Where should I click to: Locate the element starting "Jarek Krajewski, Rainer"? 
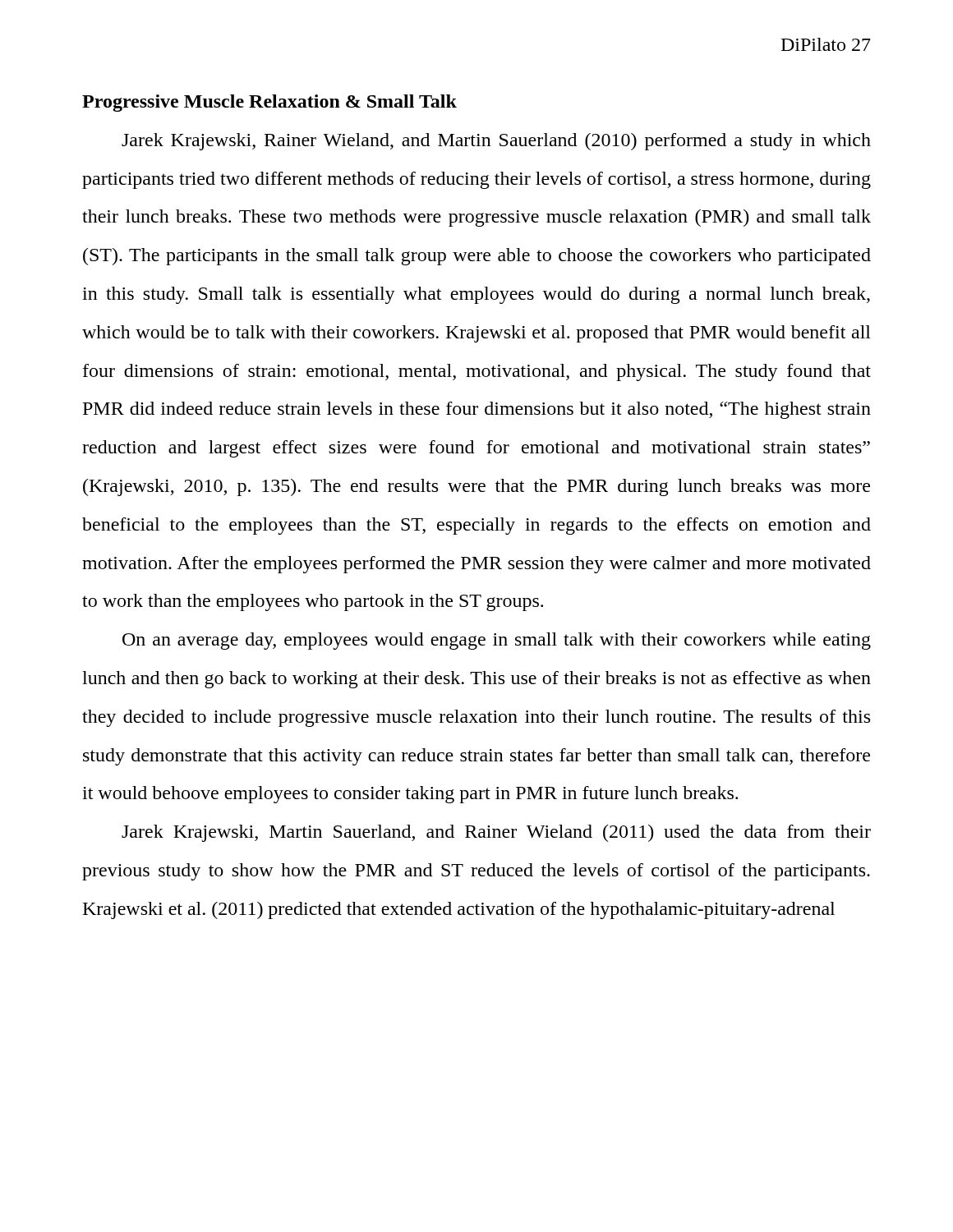click(x=476, y=370)
